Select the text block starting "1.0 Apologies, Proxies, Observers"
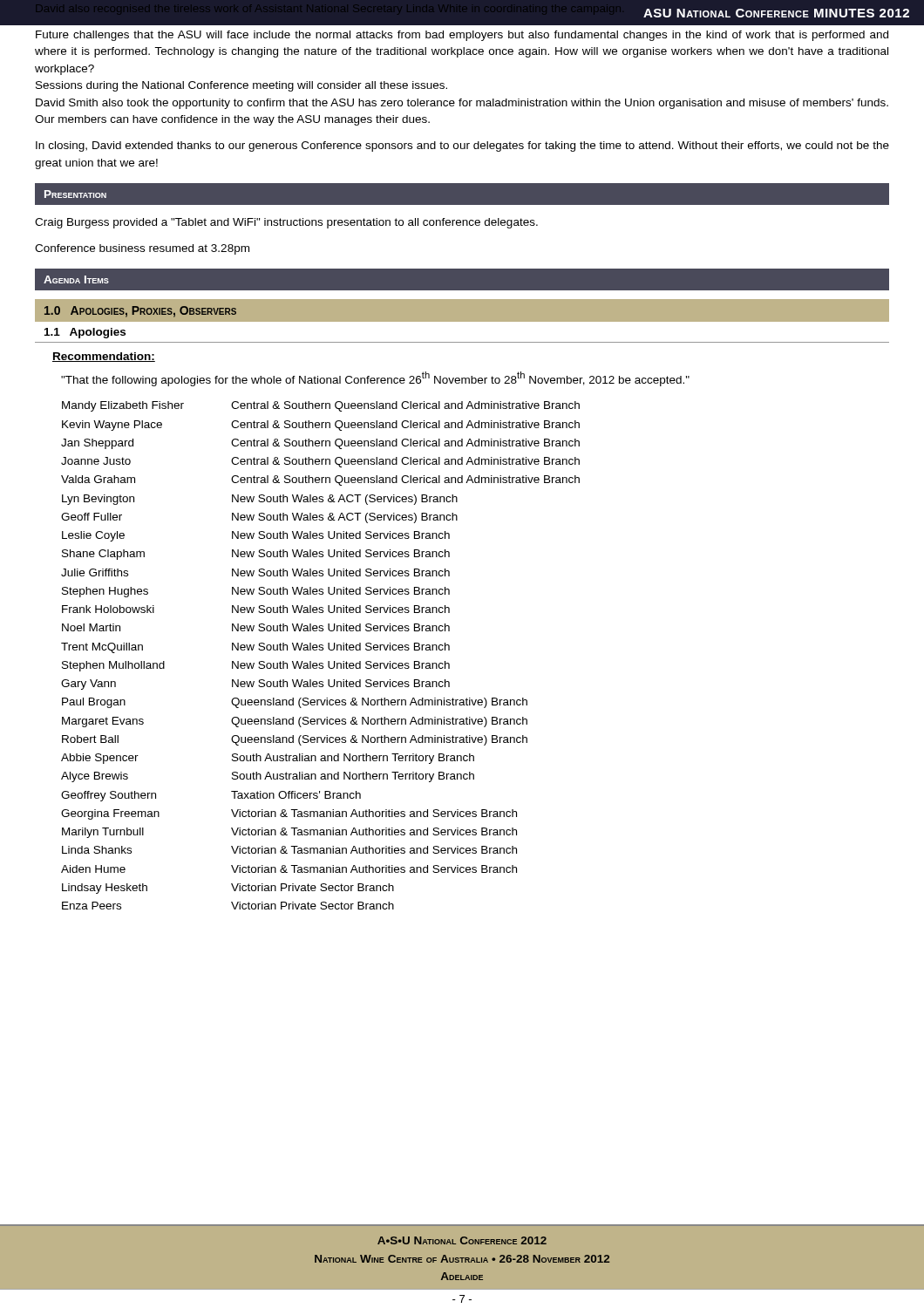The height and width of the screenshot is (1308, 924). pyautogui.click(x=140, y=311)
